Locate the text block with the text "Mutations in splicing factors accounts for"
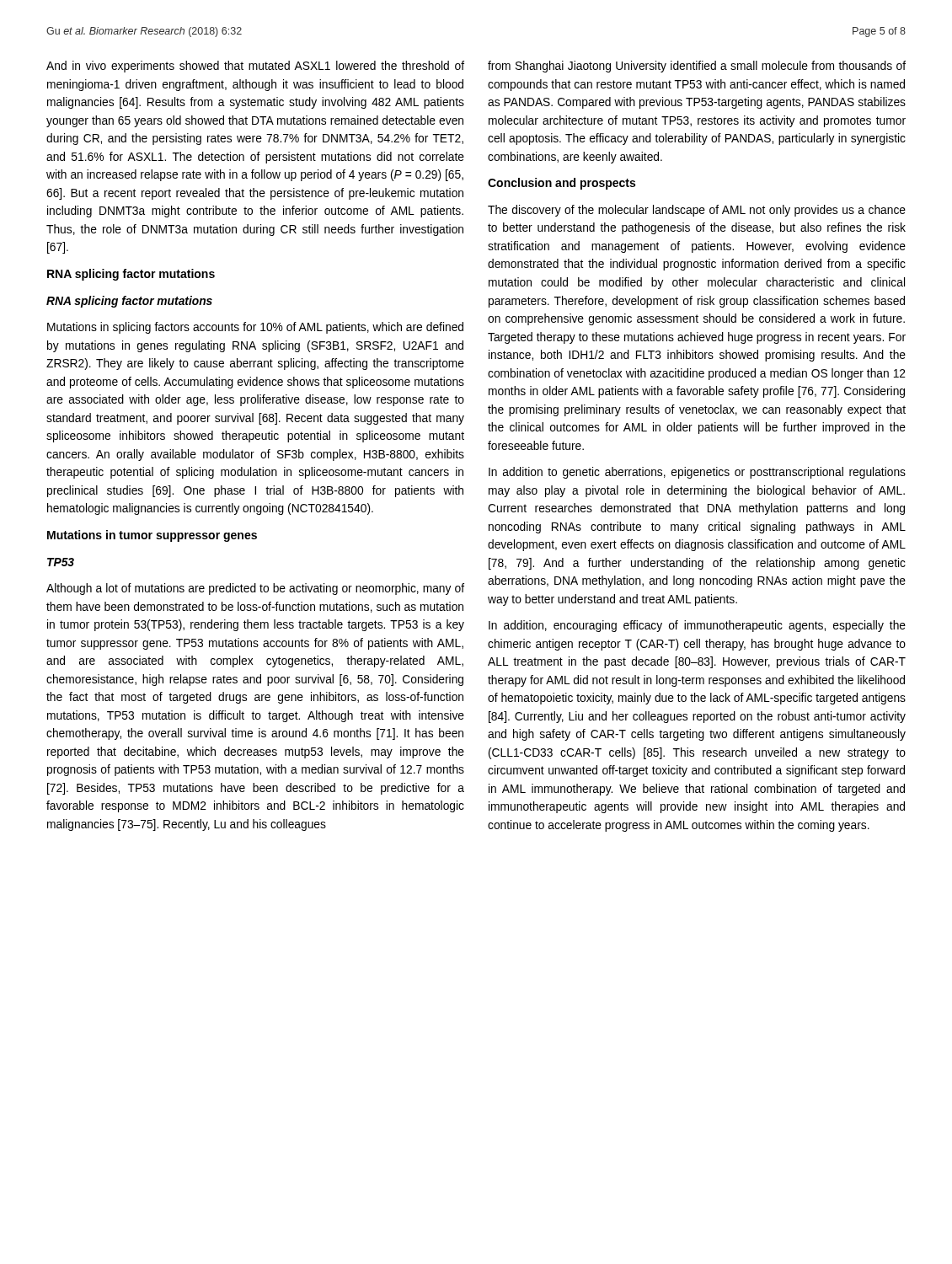The width and height of the screenshot is (952, 1264). point(255,418)
